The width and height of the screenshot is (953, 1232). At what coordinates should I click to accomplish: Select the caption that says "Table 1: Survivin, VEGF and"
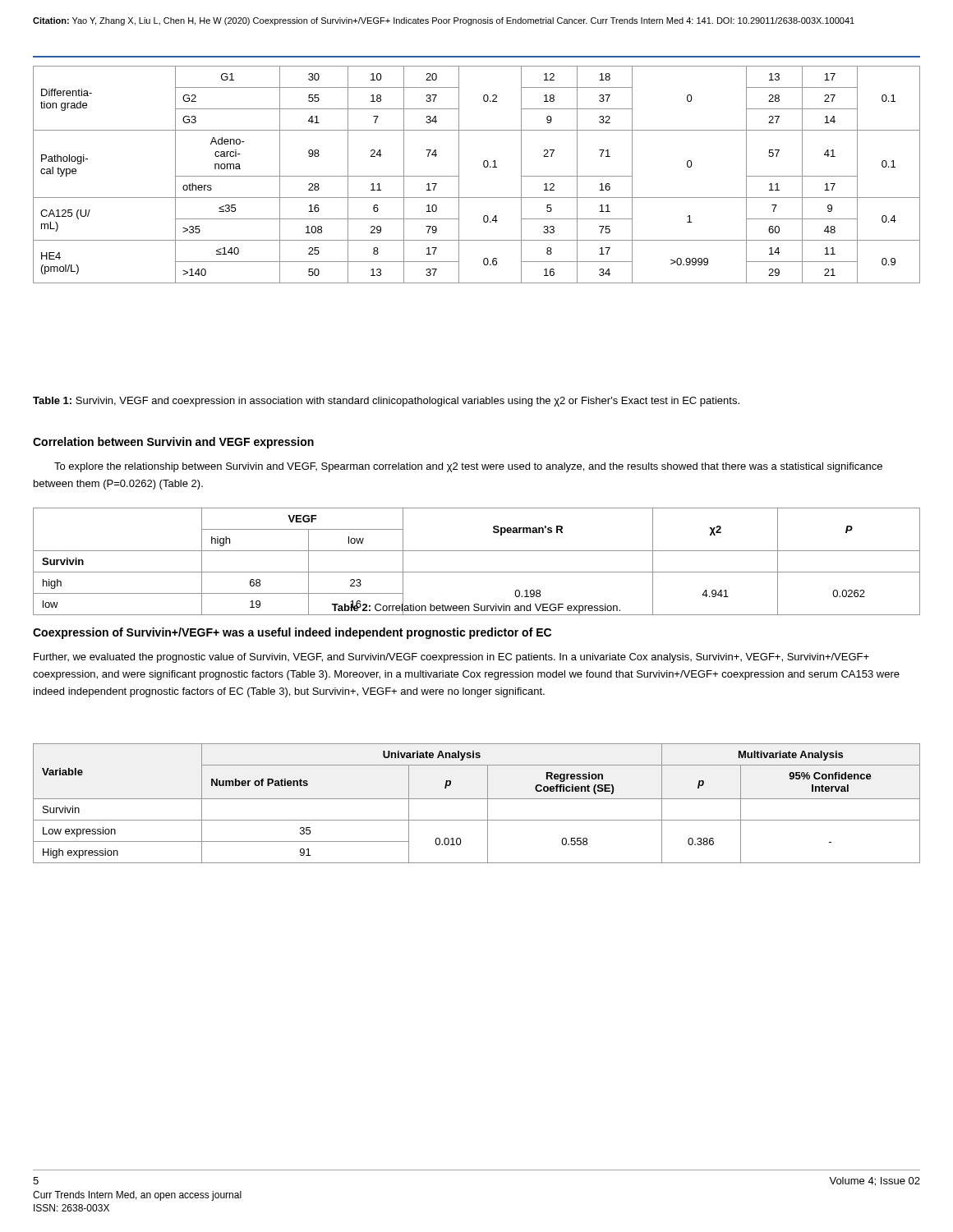click(387, 400)
